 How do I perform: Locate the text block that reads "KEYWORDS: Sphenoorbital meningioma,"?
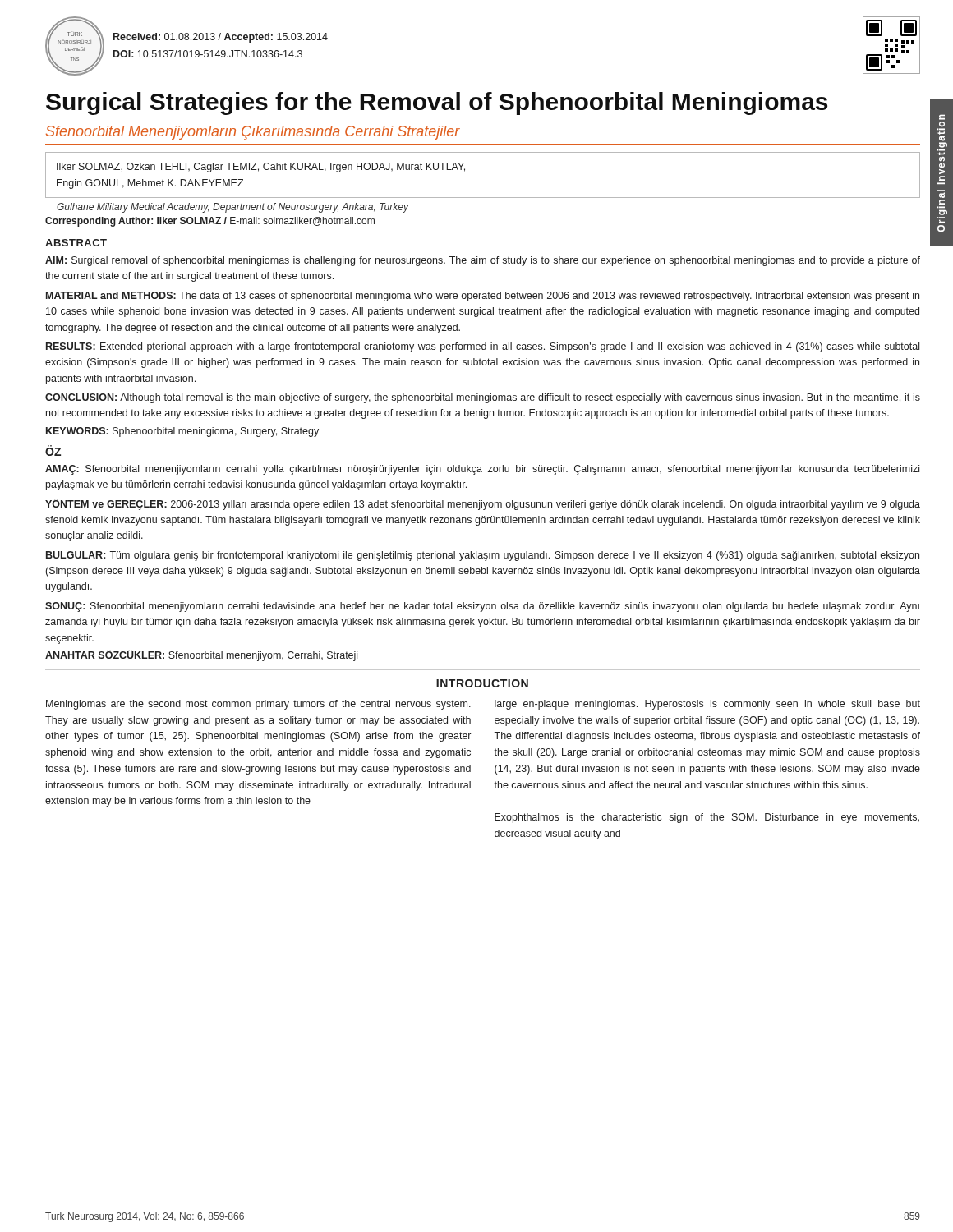182,431
